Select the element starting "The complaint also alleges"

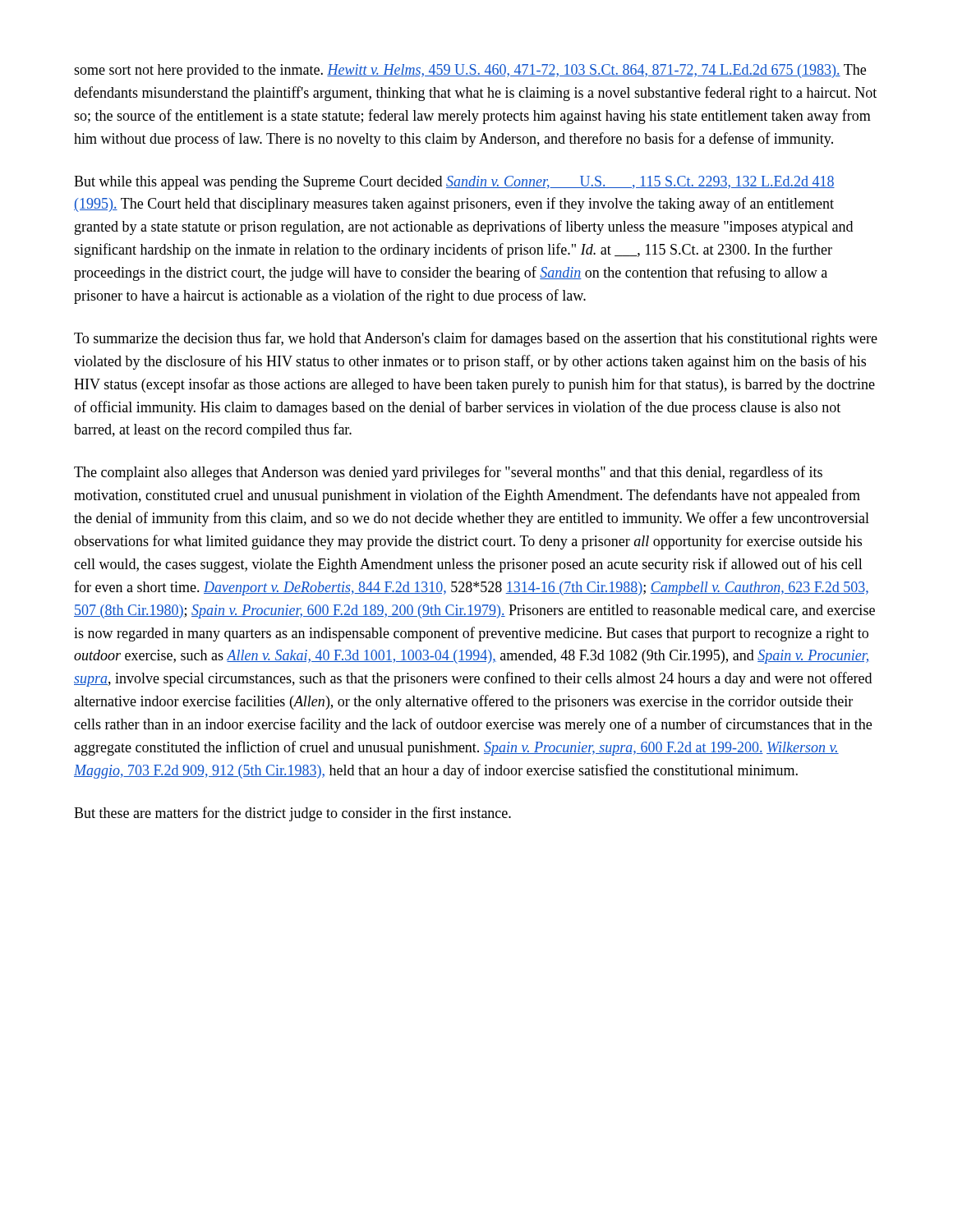[x=475, y=621]
